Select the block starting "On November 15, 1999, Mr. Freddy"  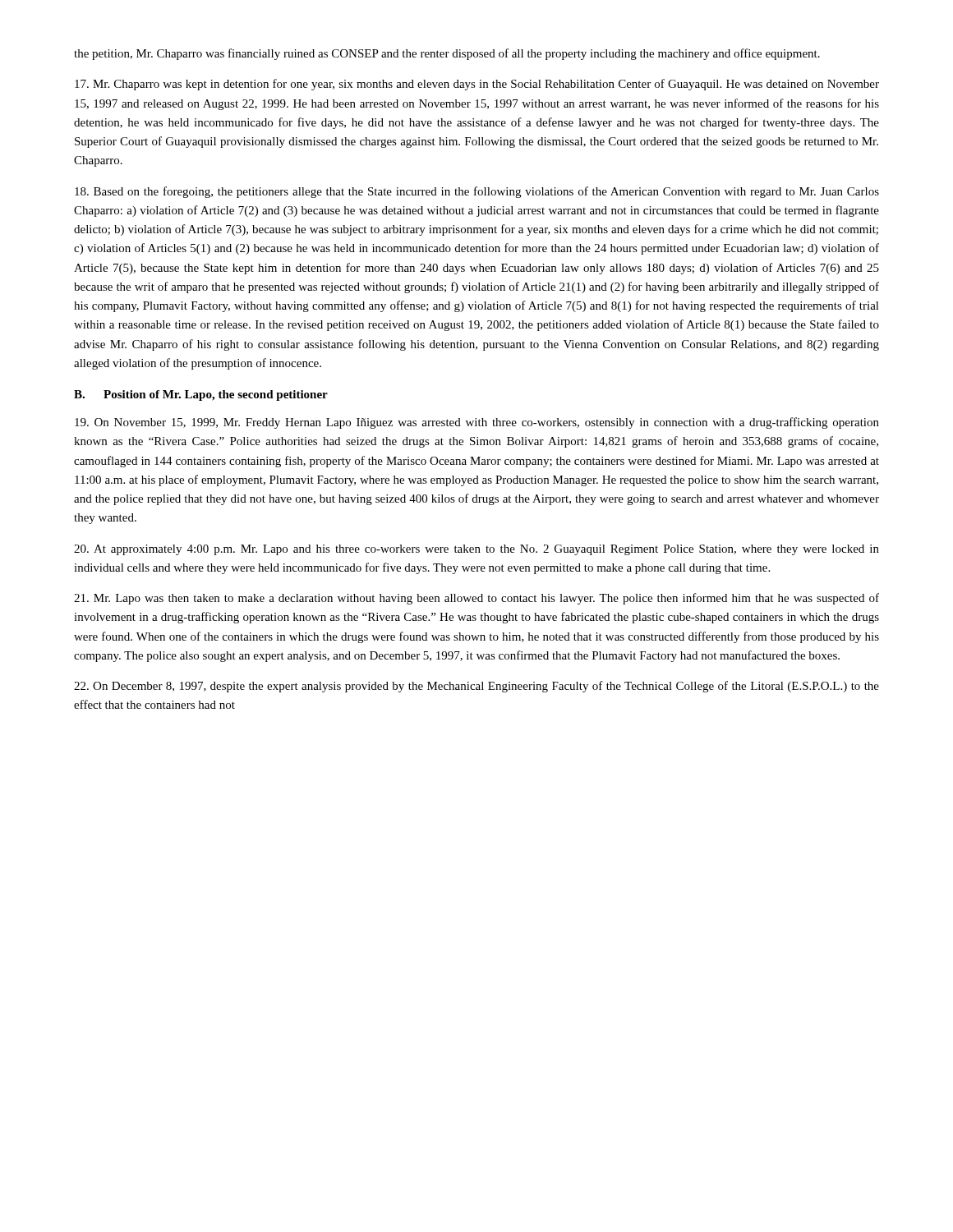476,470
